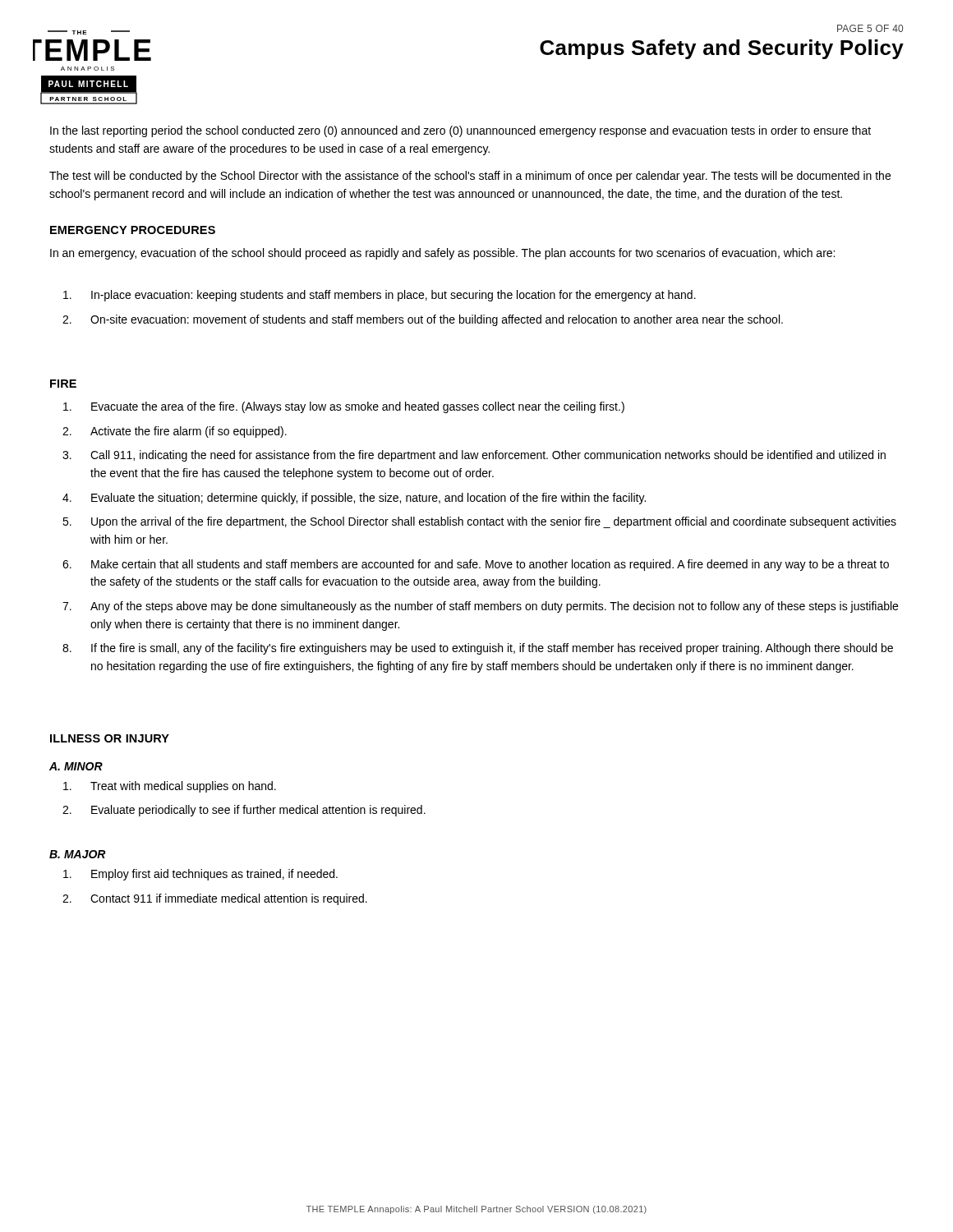Click the passage that begins "Employ first aid"
This screenshot has width=953, height=1232.
point(200,875)
